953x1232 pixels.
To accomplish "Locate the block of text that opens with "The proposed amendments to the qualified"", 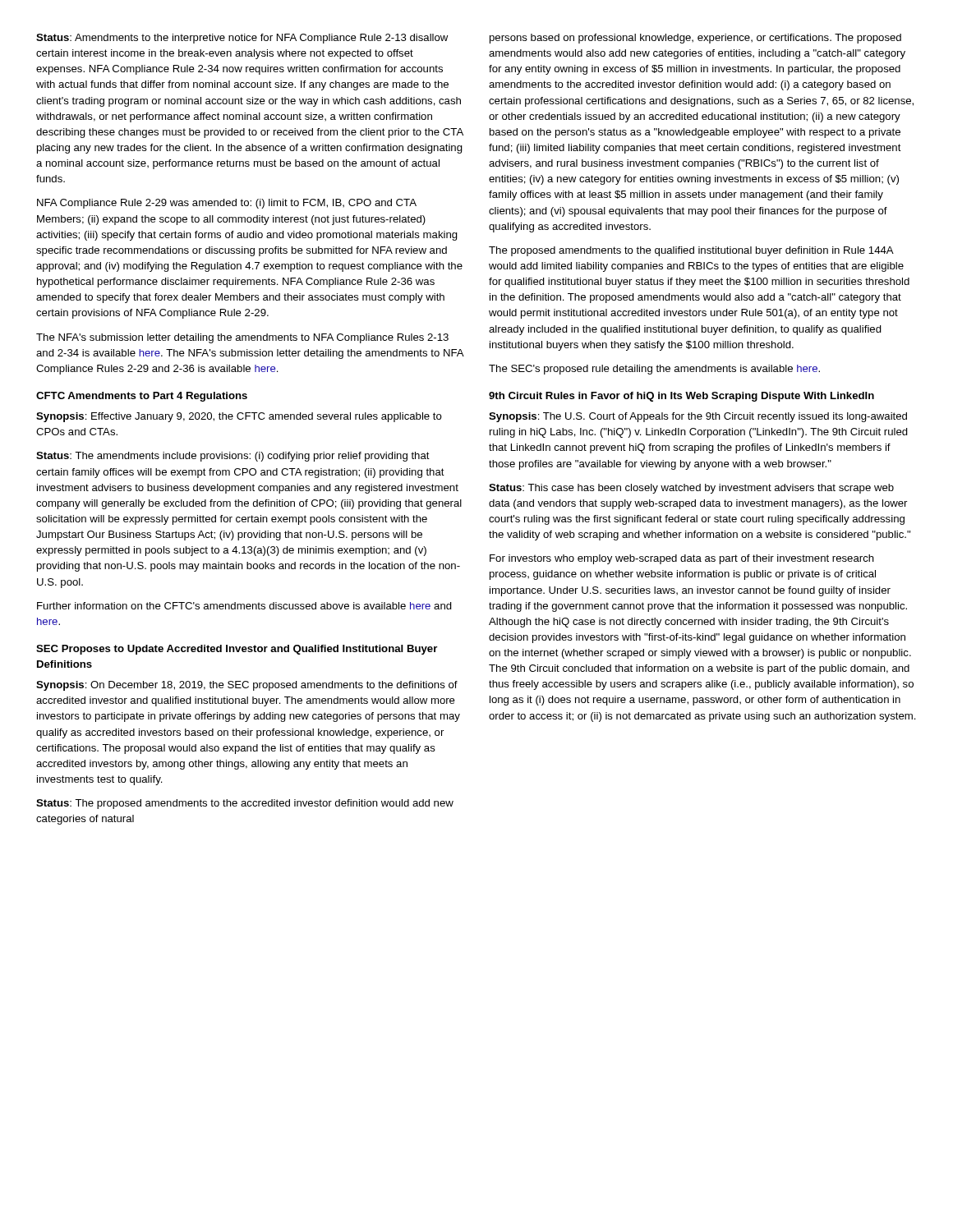I will [703, 297].
